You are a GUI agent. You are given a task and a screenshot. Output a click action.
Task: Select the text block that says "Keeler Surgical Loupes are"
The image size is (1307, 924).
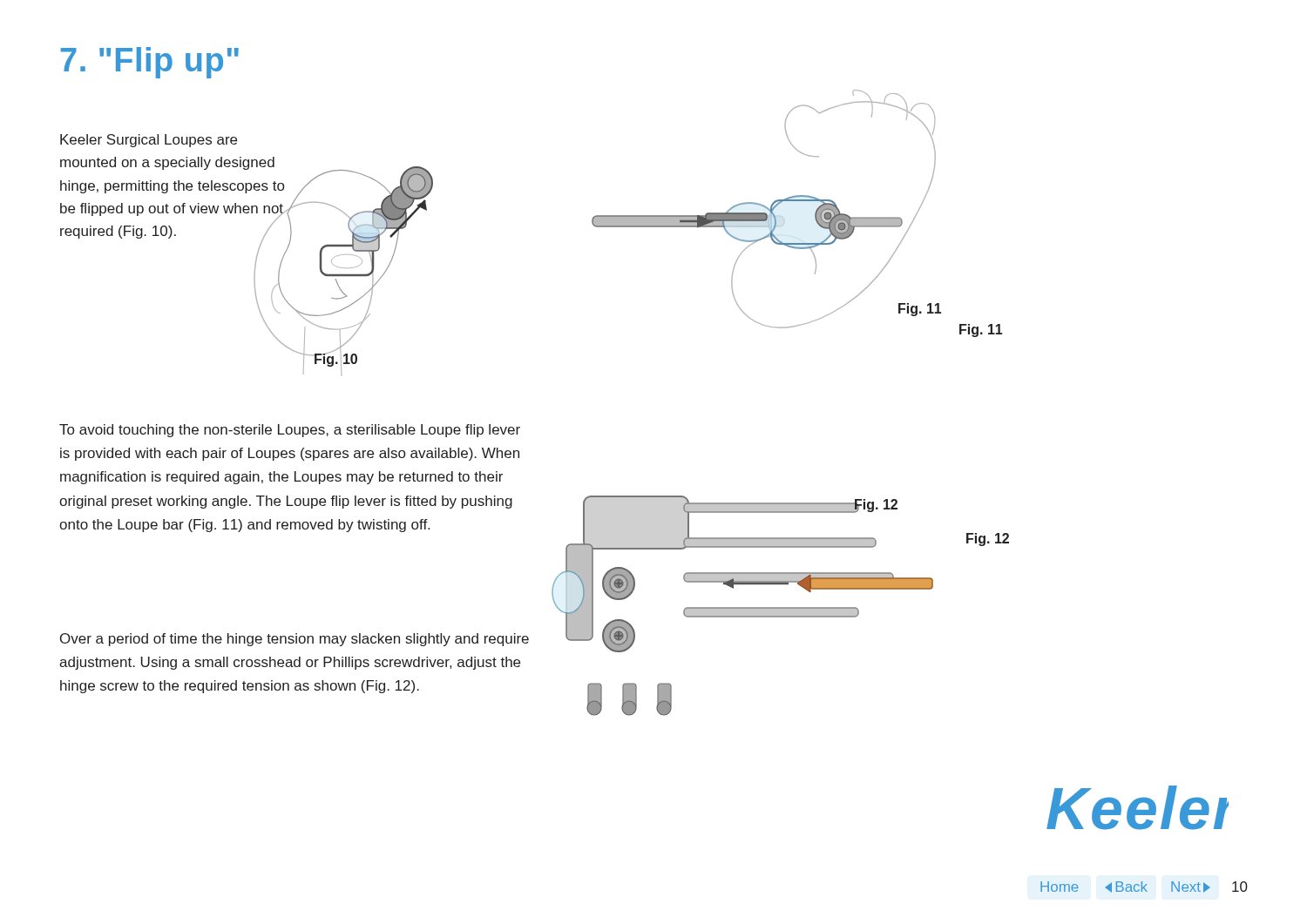(172, 186)
